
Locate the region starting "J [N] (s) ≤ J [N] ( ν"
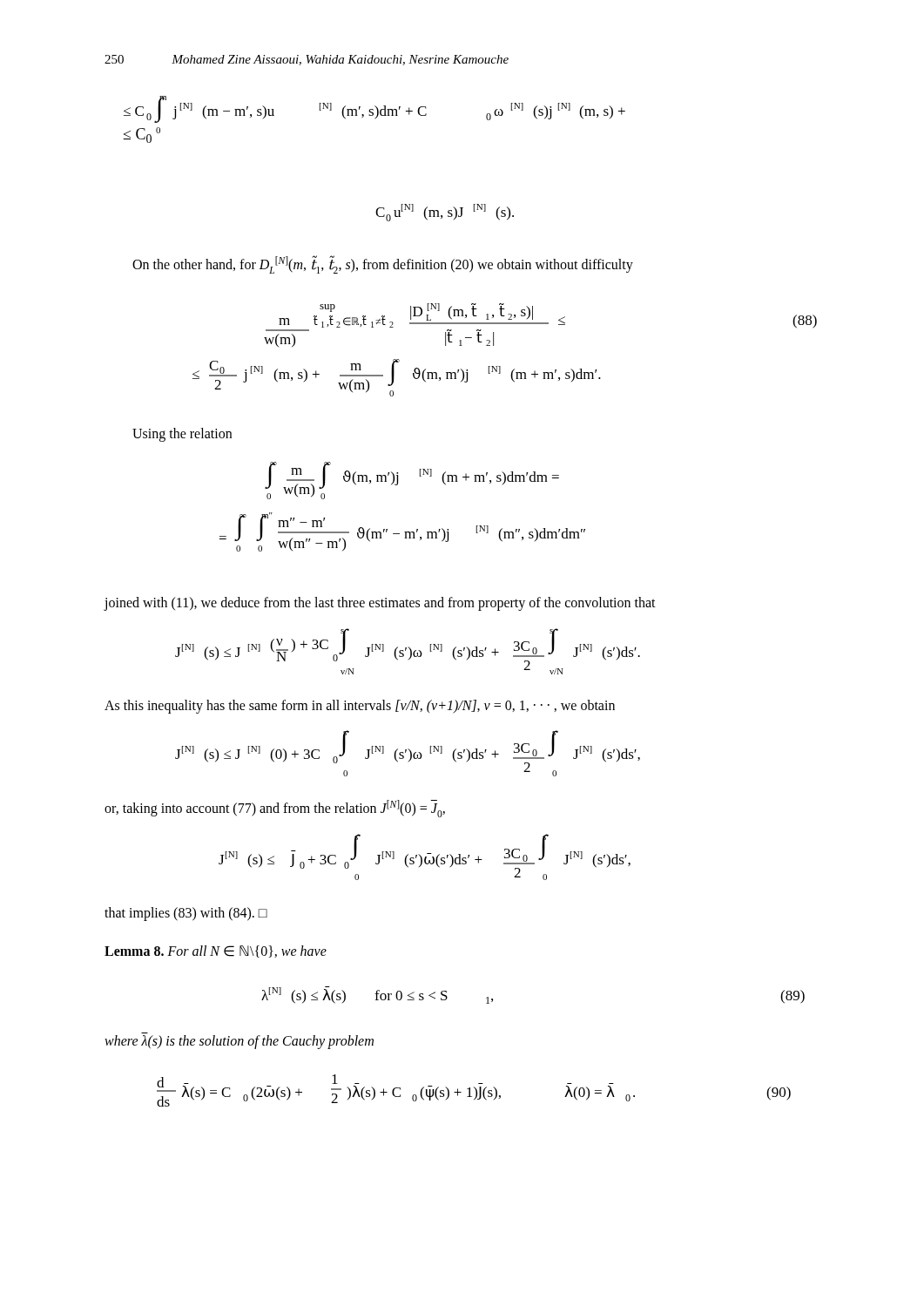(479, 652)
